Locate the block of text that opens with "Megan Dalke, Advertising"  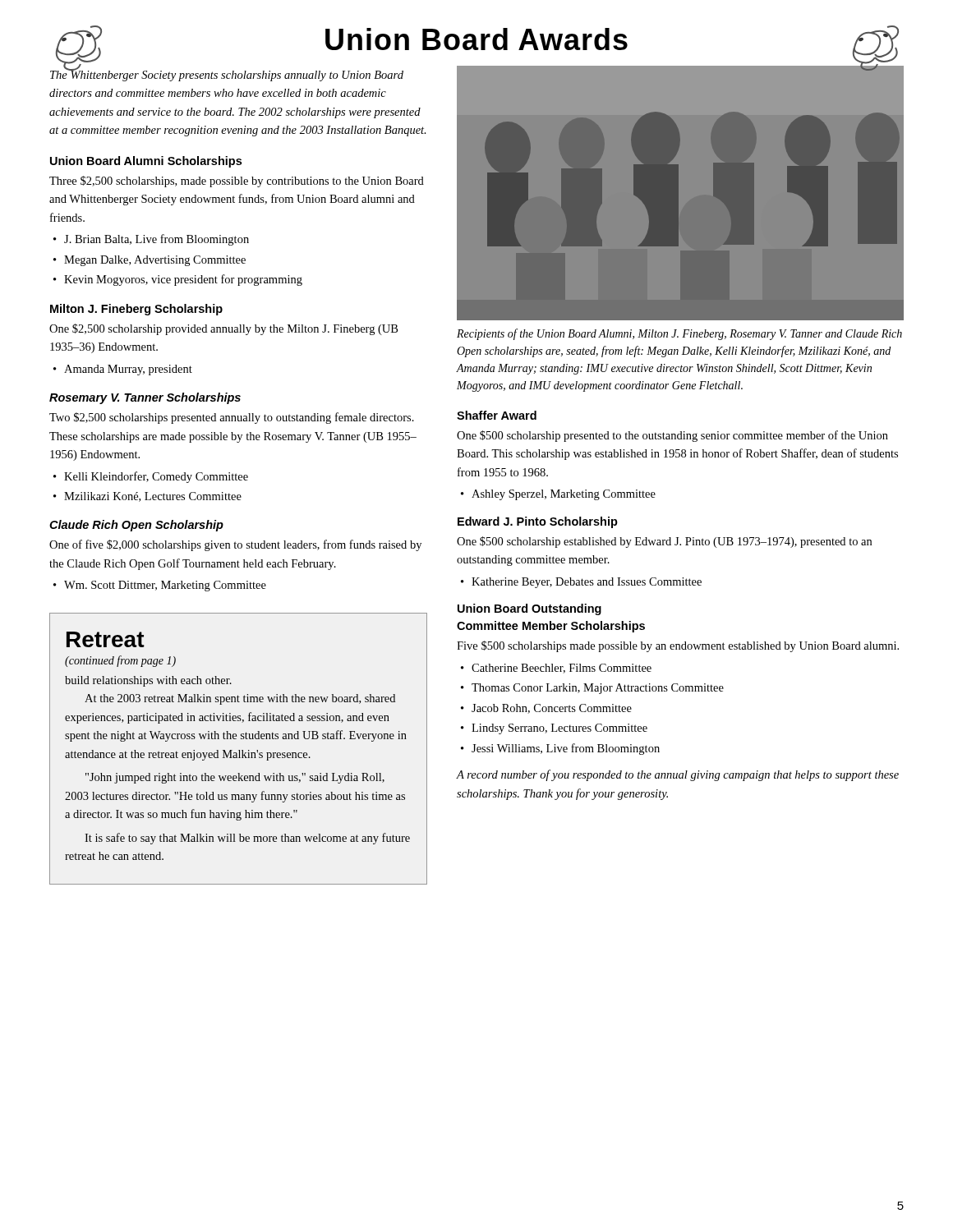[x=155, y=259]
